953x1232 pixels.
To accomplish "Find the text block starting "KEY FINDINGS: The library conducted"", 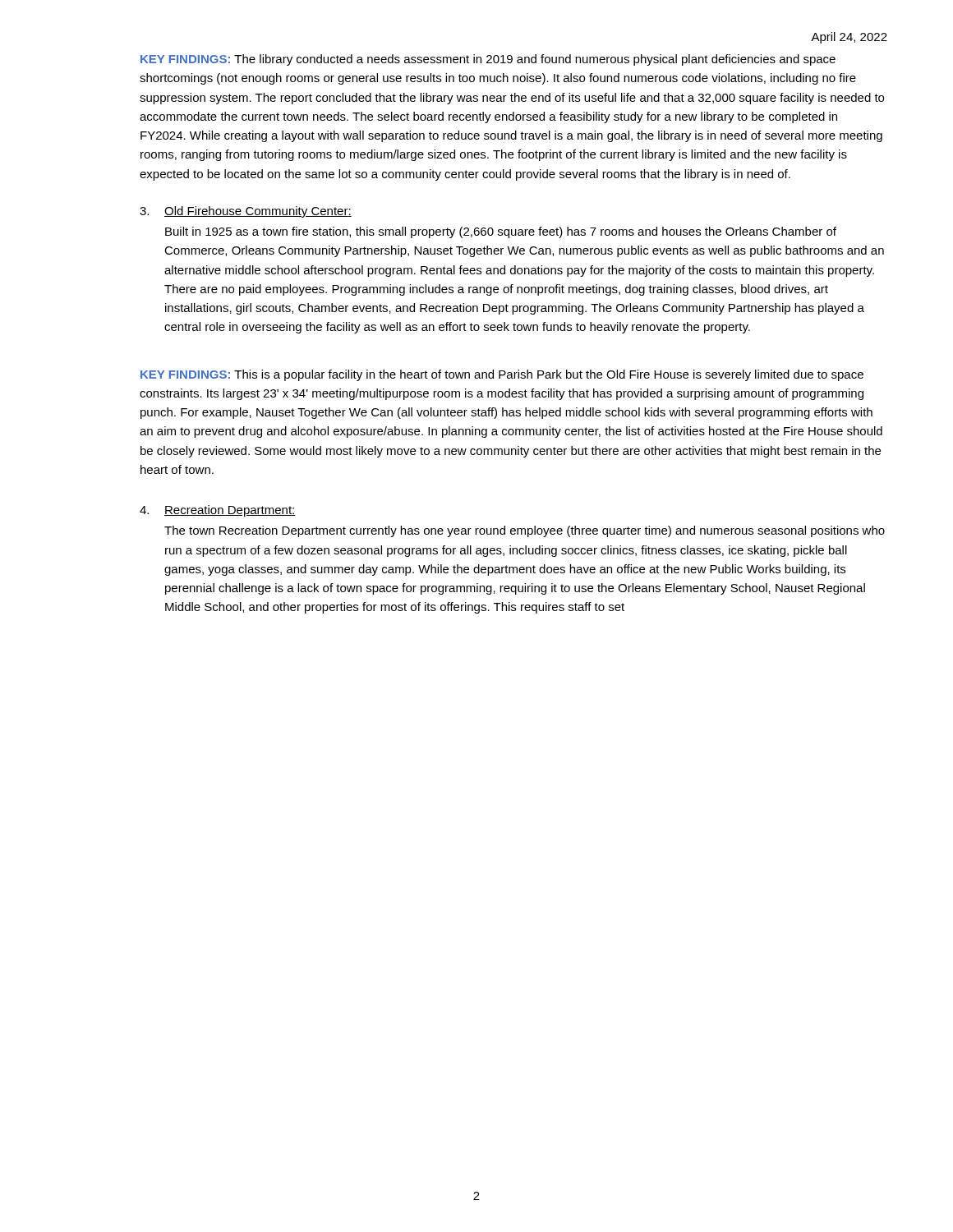I will coord(512,116).
